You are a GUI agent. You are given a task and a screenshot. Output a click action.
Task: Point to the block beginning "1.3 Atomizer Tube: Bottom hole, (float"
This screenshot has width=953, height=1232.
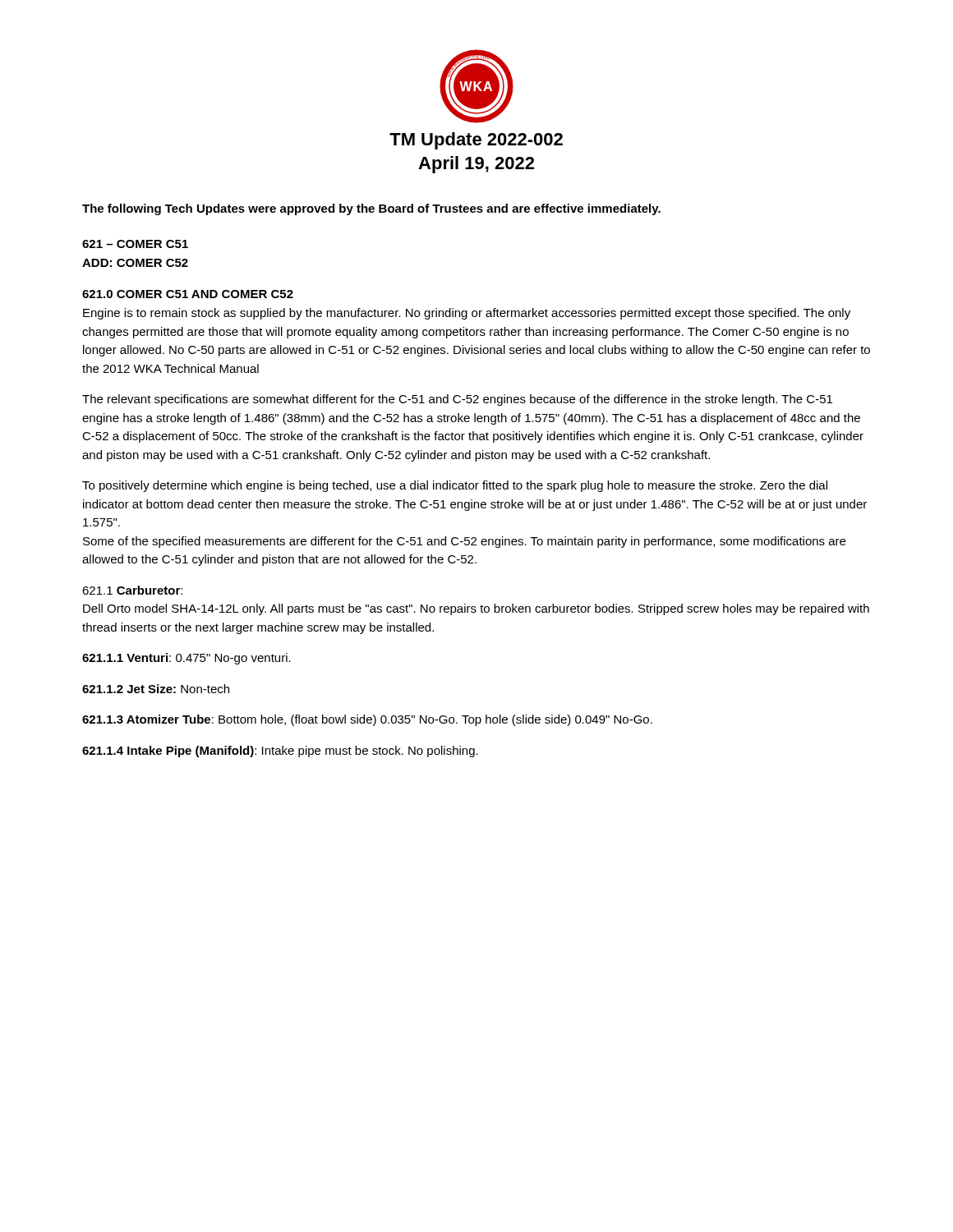pos(476,720)
